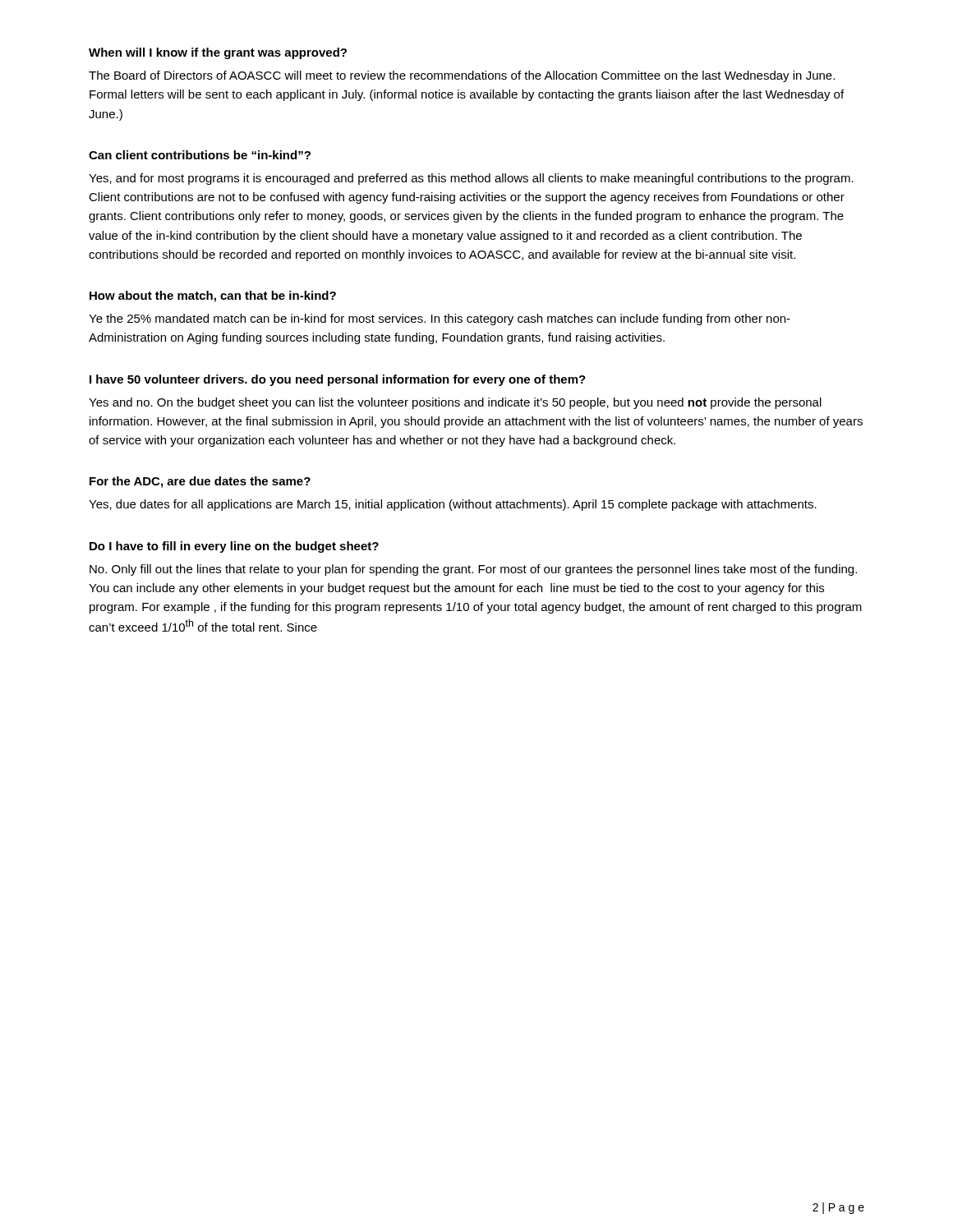
Task: Select the section header with the text "Can client contributions be “in-kind”?"
Action: tap(200, 155)
